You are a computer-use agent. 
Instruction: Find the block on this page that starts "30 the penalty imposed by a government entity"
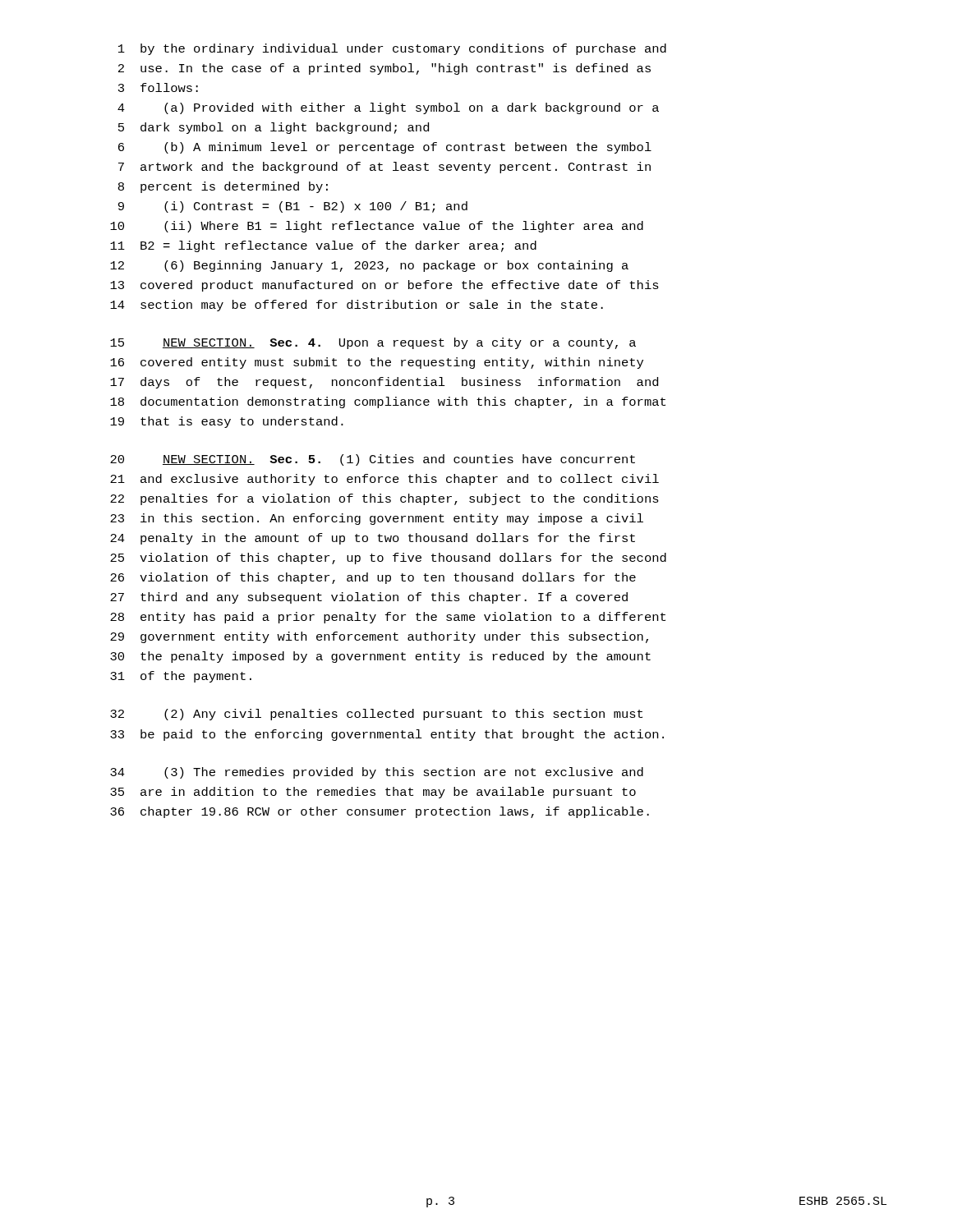pyautogui.click(x=485, y=657)
